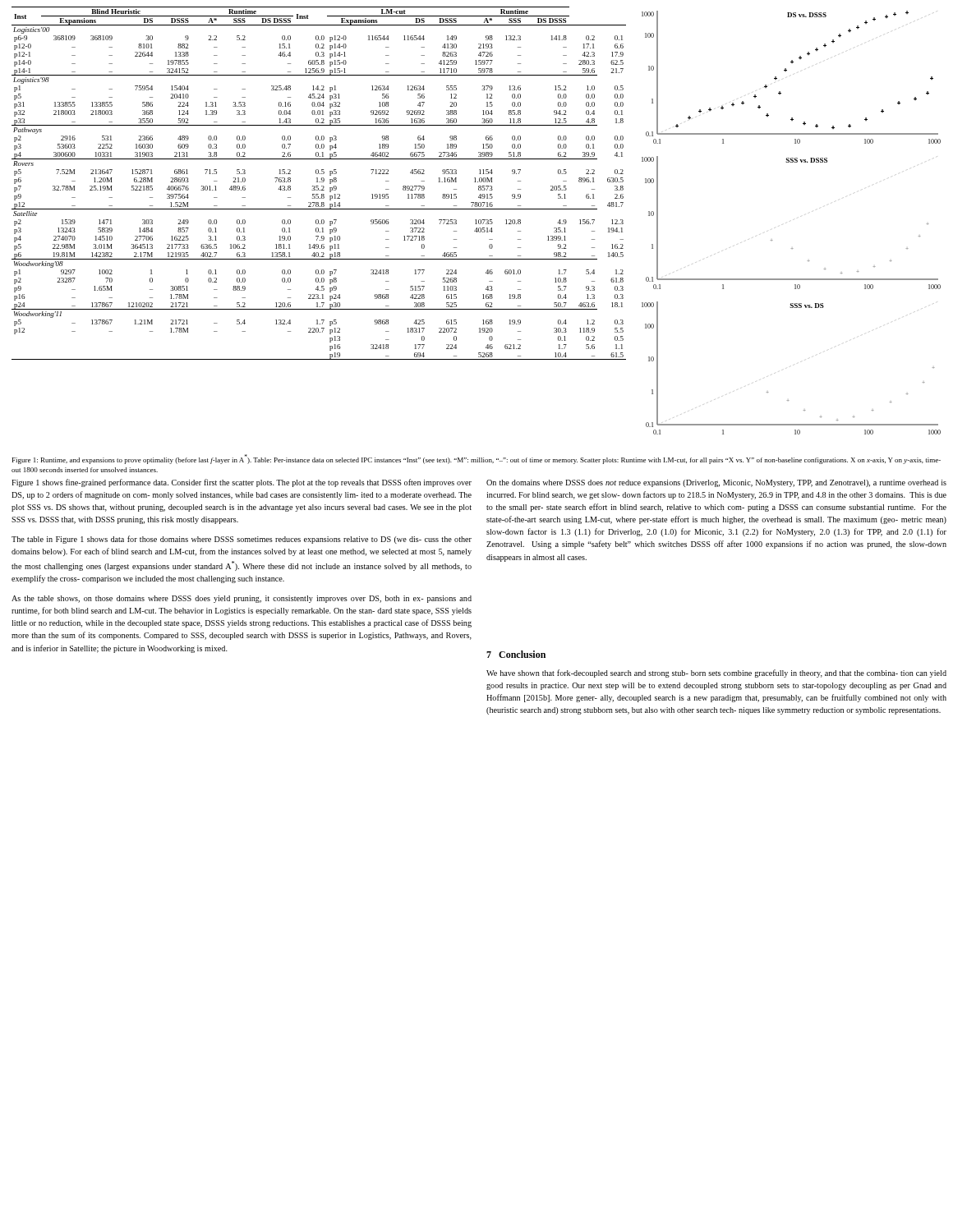Select the element starting "The table in Figure"
The width and height of the screenshot is (953, 1232).
(x=242, y=559)
